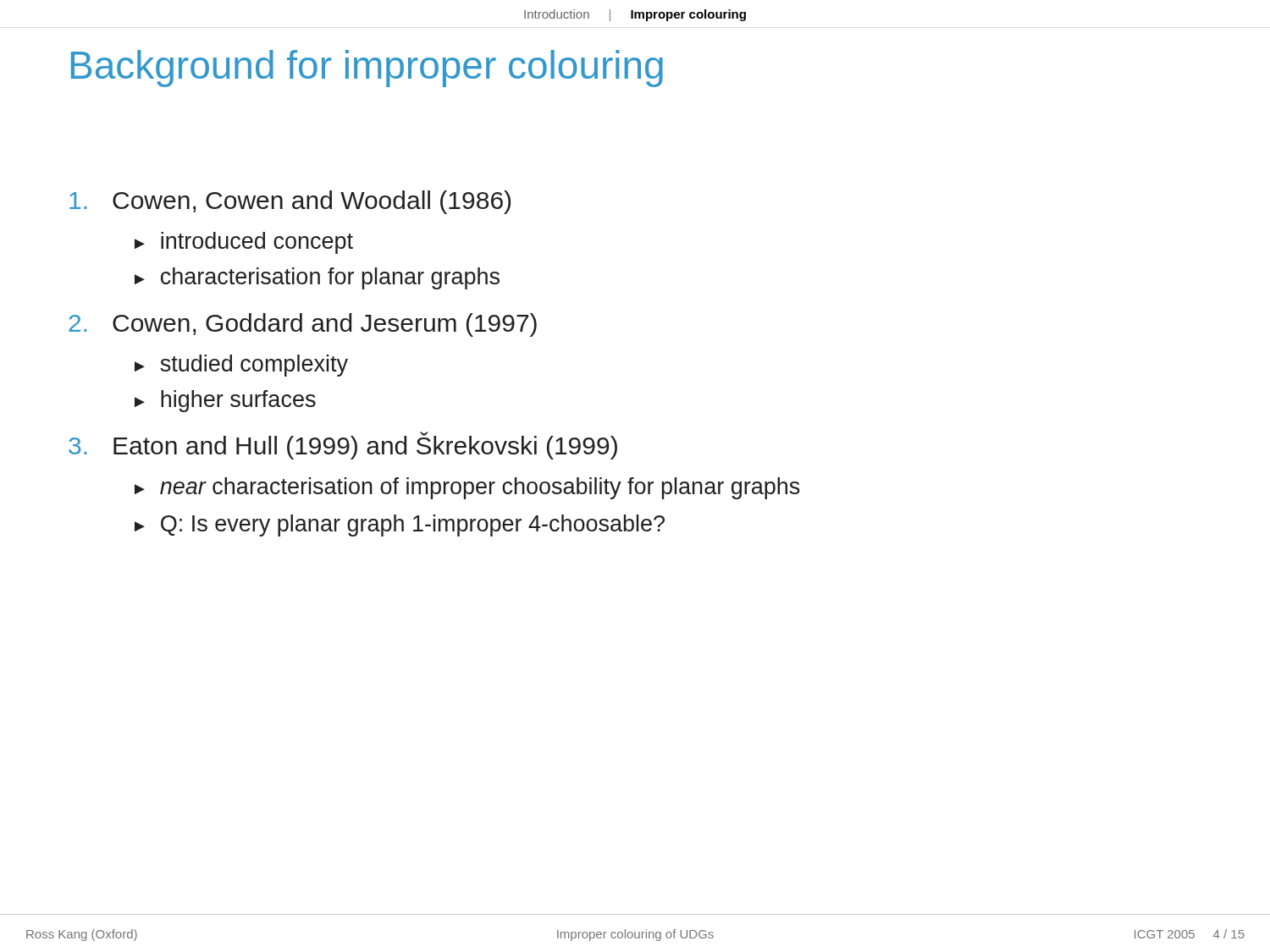Click on the text block starting "Background for improper colouring"
Viewport: 1270px width, 952px height.
[366, 65]
